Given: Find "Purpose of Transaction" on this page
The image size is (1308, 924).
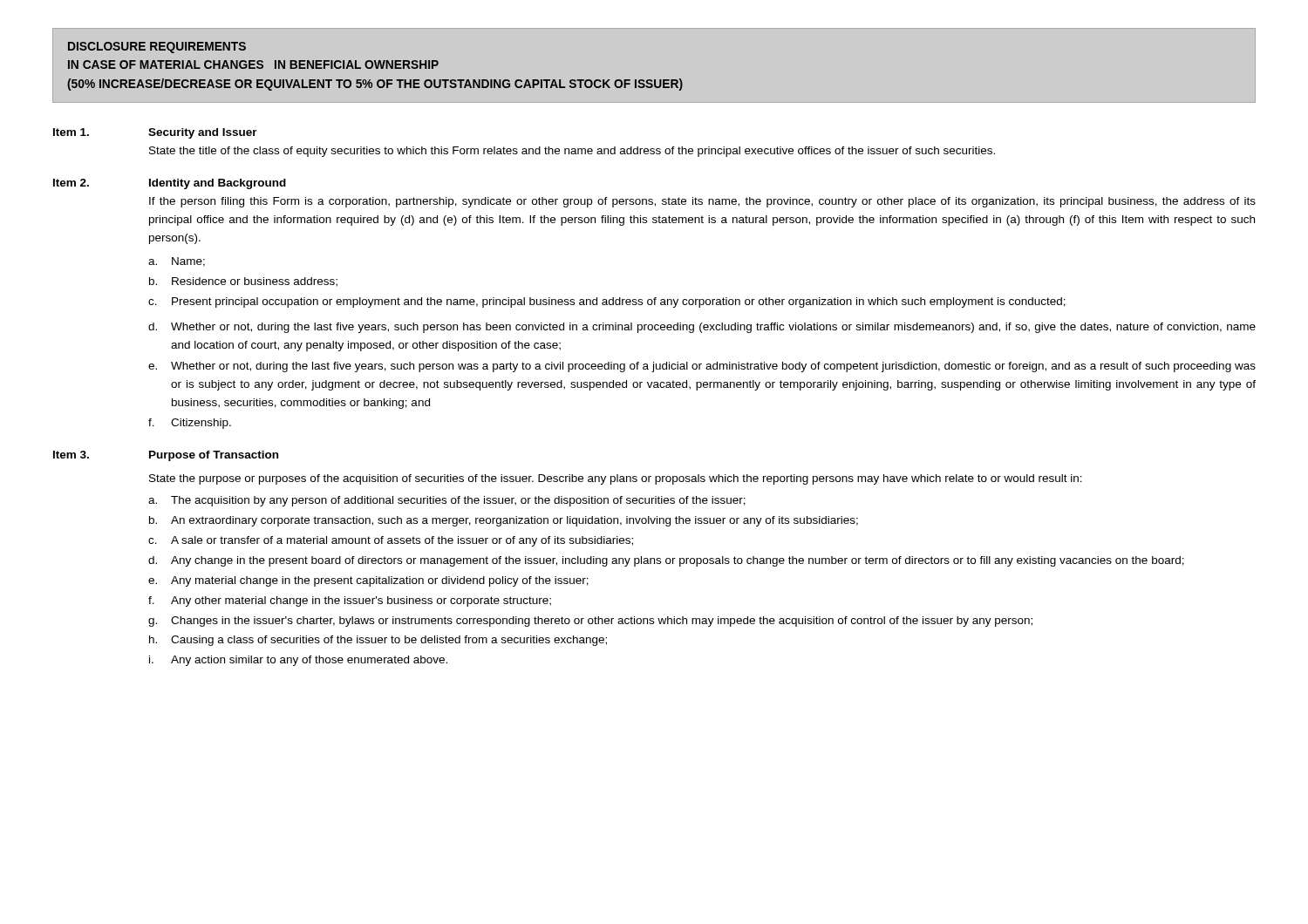Looking at the screenshot, I should pyautogui.click(x=214, y=455).
